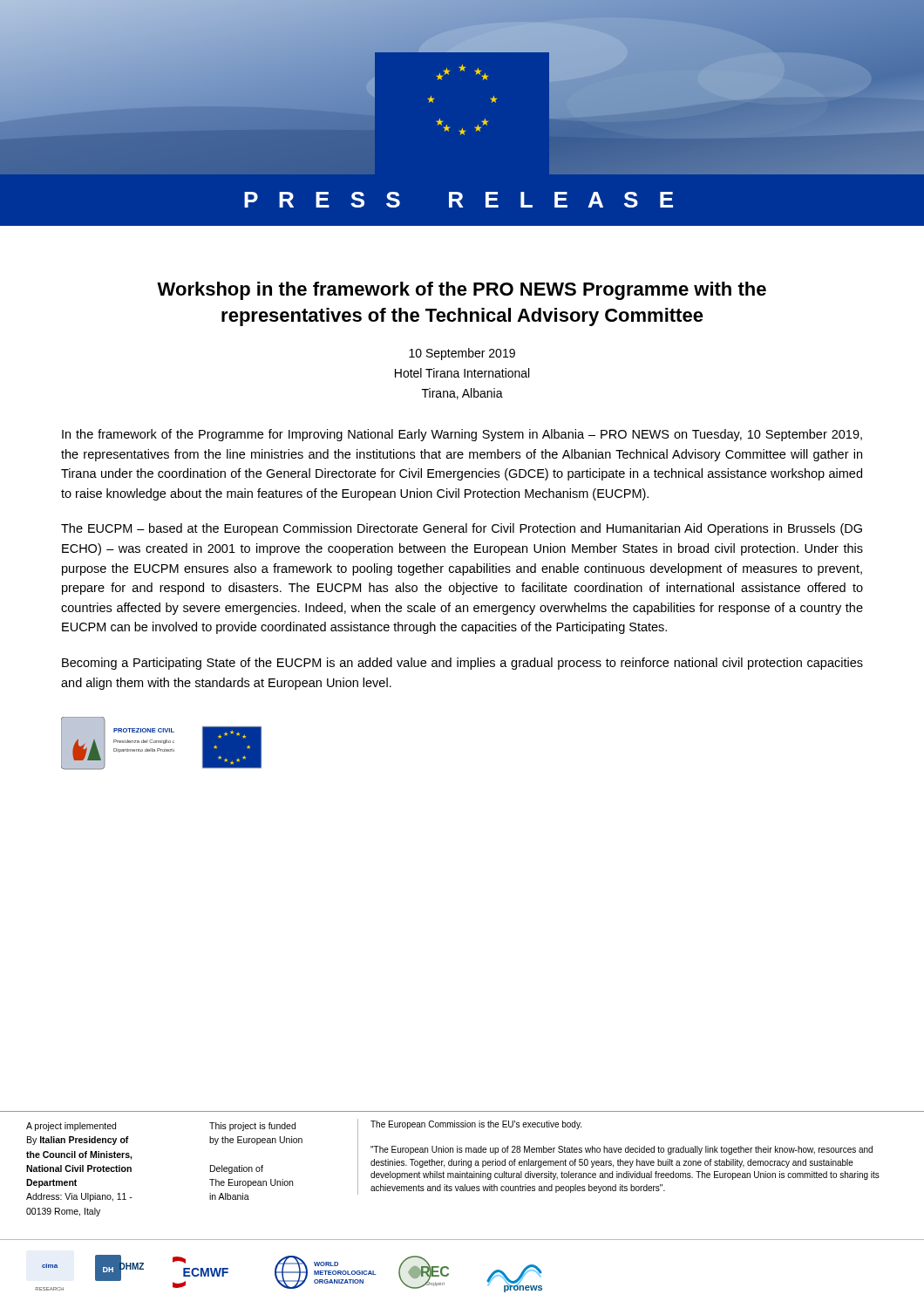The height and width of the screenshot is (1308, 924).
Task: Click where it says "10 September 2019 Hotel Tirana International Tirana, Albania"
Action: (x=462, y=373)
